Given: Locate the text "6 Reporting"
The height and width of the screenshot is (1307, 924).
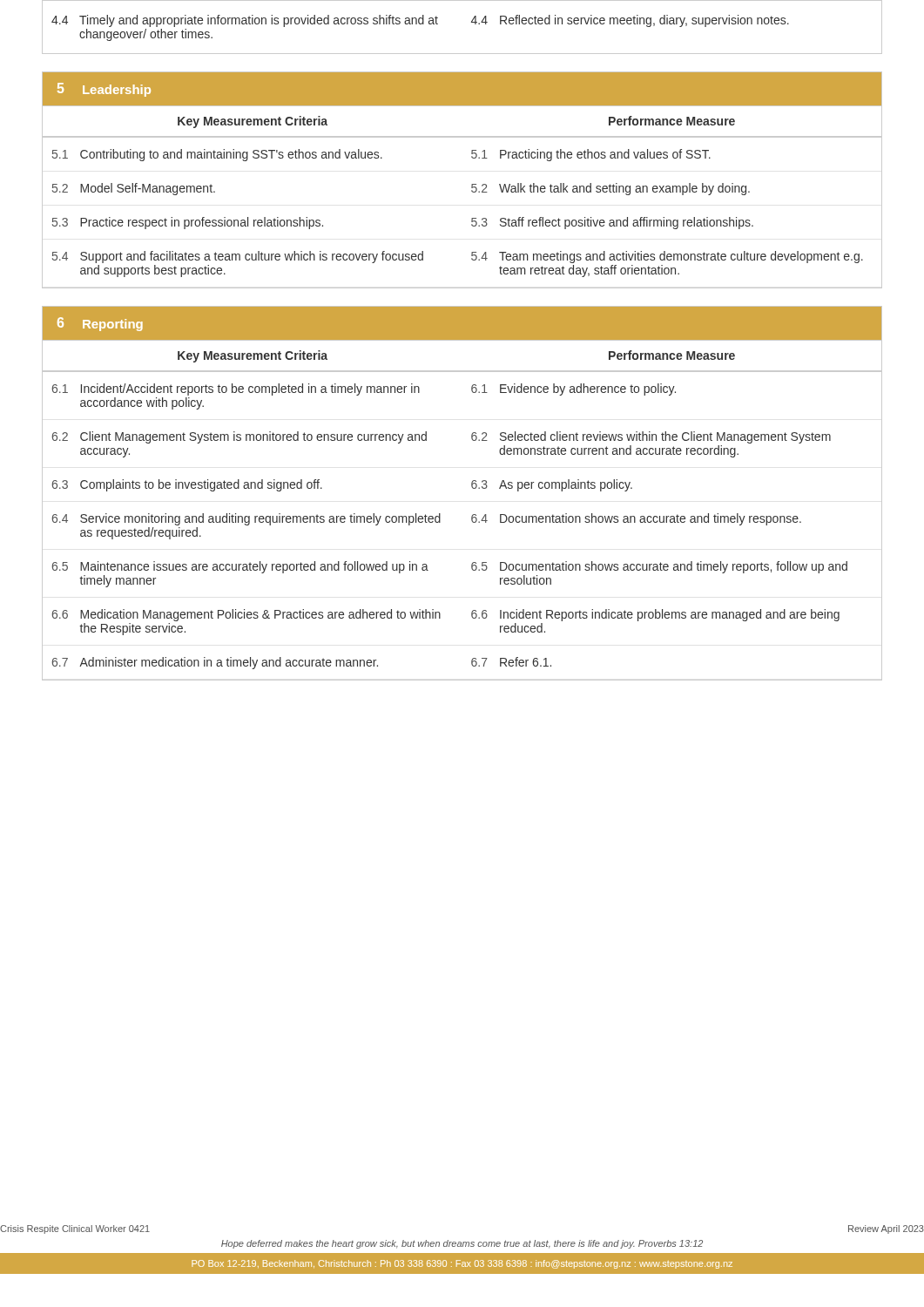Looking at the screenshot, I should [100, 323].
